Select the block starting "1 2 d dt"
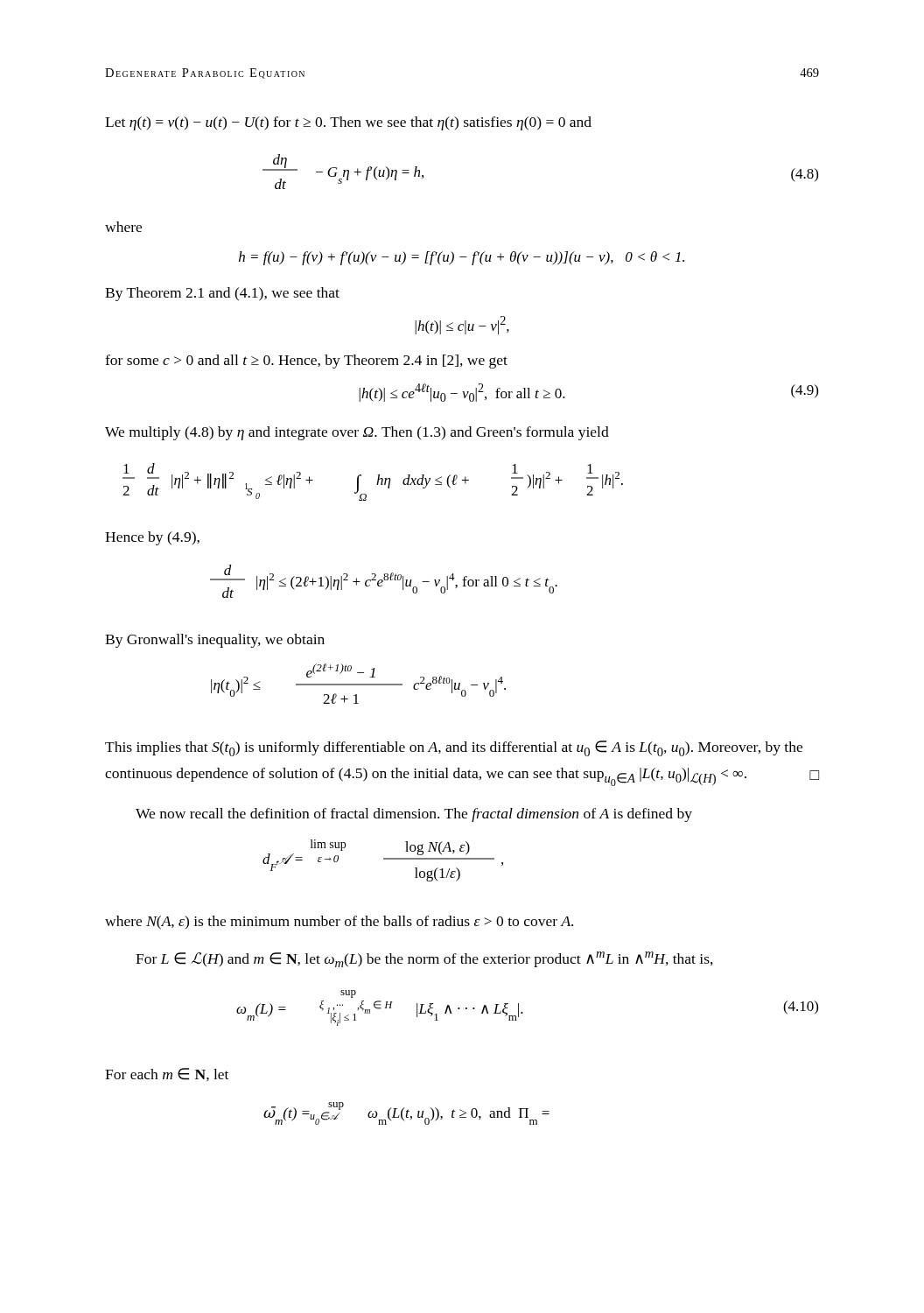Viewport: 924px width, 1313px height. pyautogui.click(x=462, y=478)
